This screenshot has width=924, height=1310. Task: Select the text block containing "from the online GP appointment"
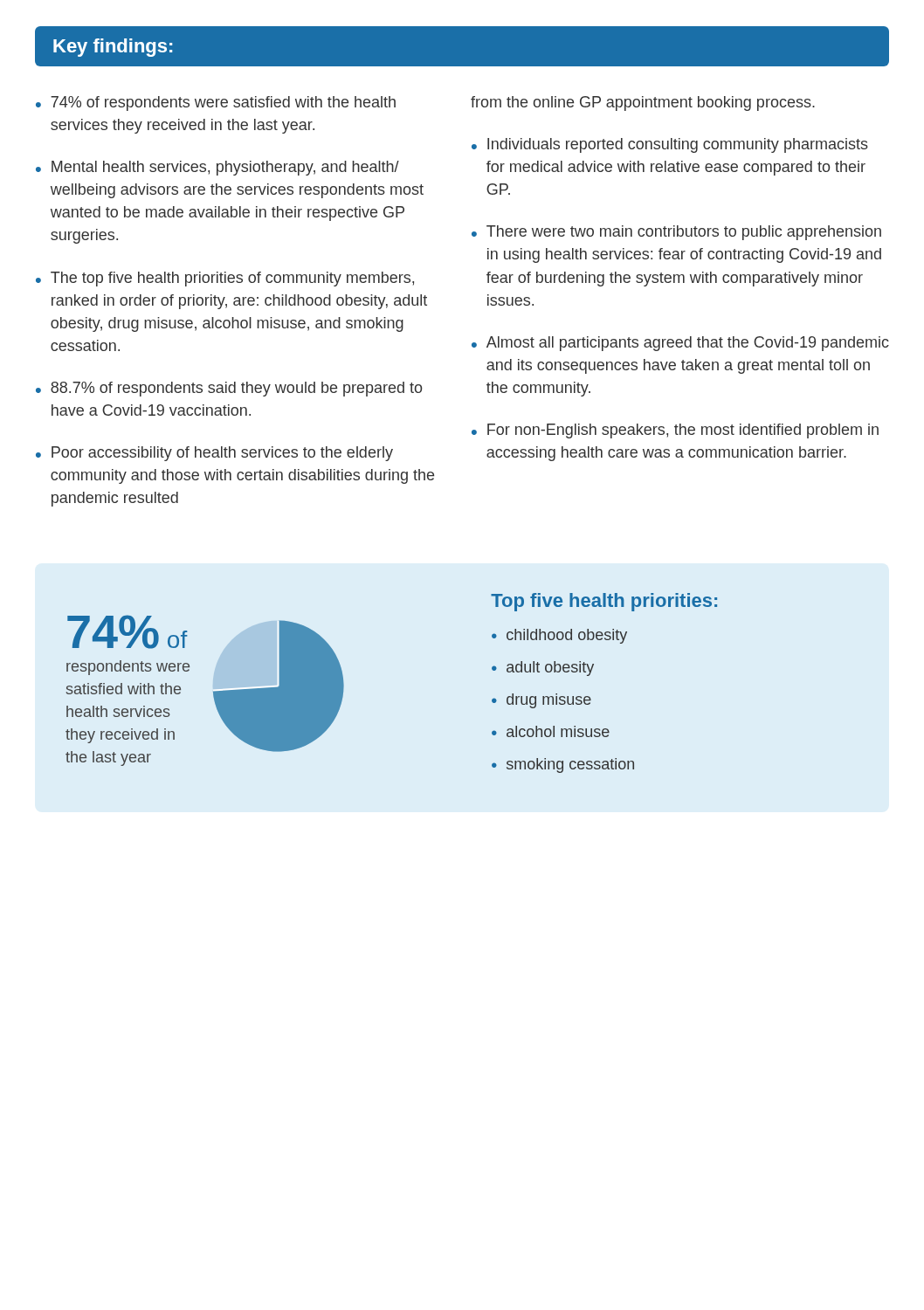tap(643, 102)
